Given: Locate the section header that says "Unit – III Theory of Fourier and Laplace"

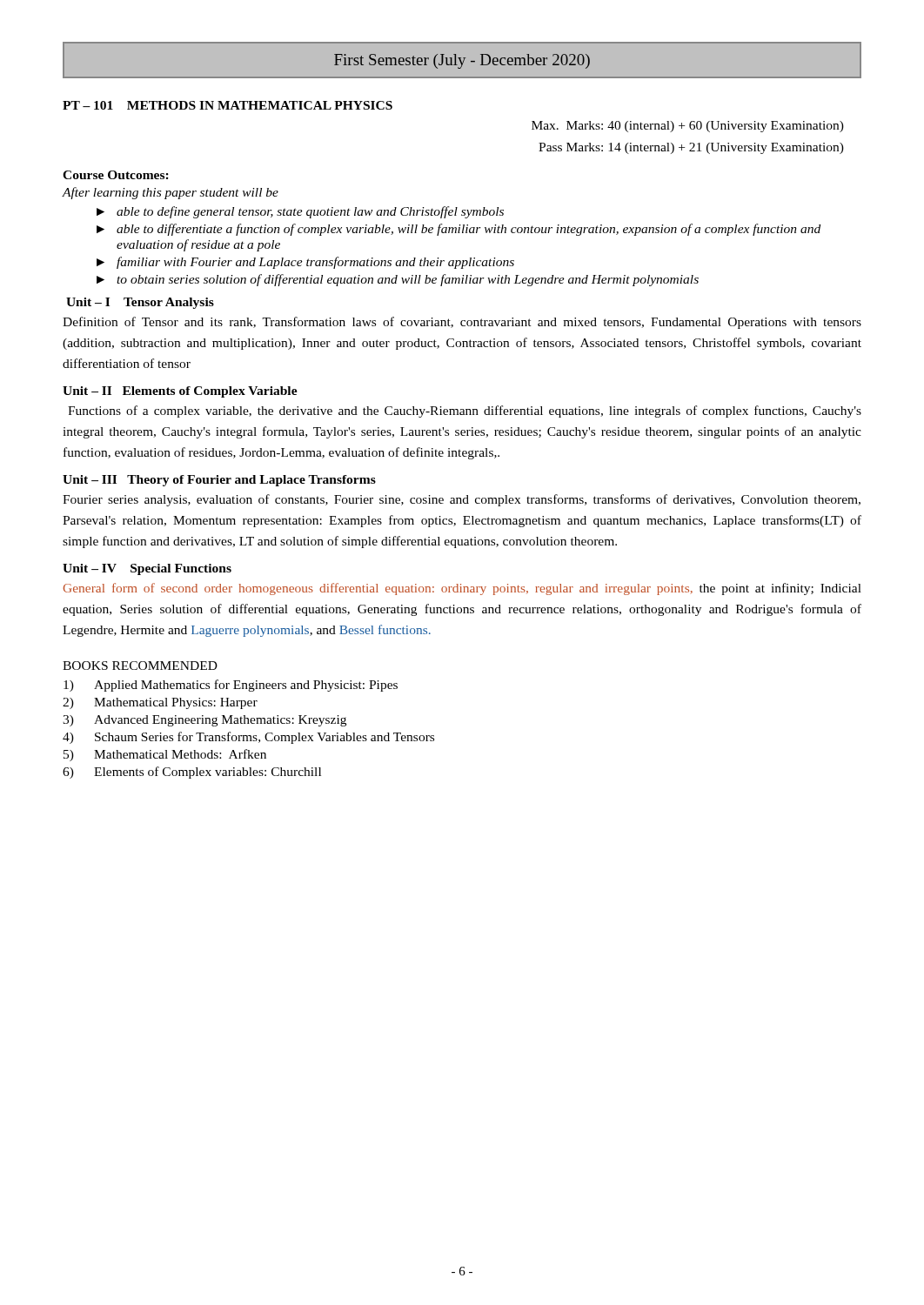Looking at the screenshot, I should [219, 479].
